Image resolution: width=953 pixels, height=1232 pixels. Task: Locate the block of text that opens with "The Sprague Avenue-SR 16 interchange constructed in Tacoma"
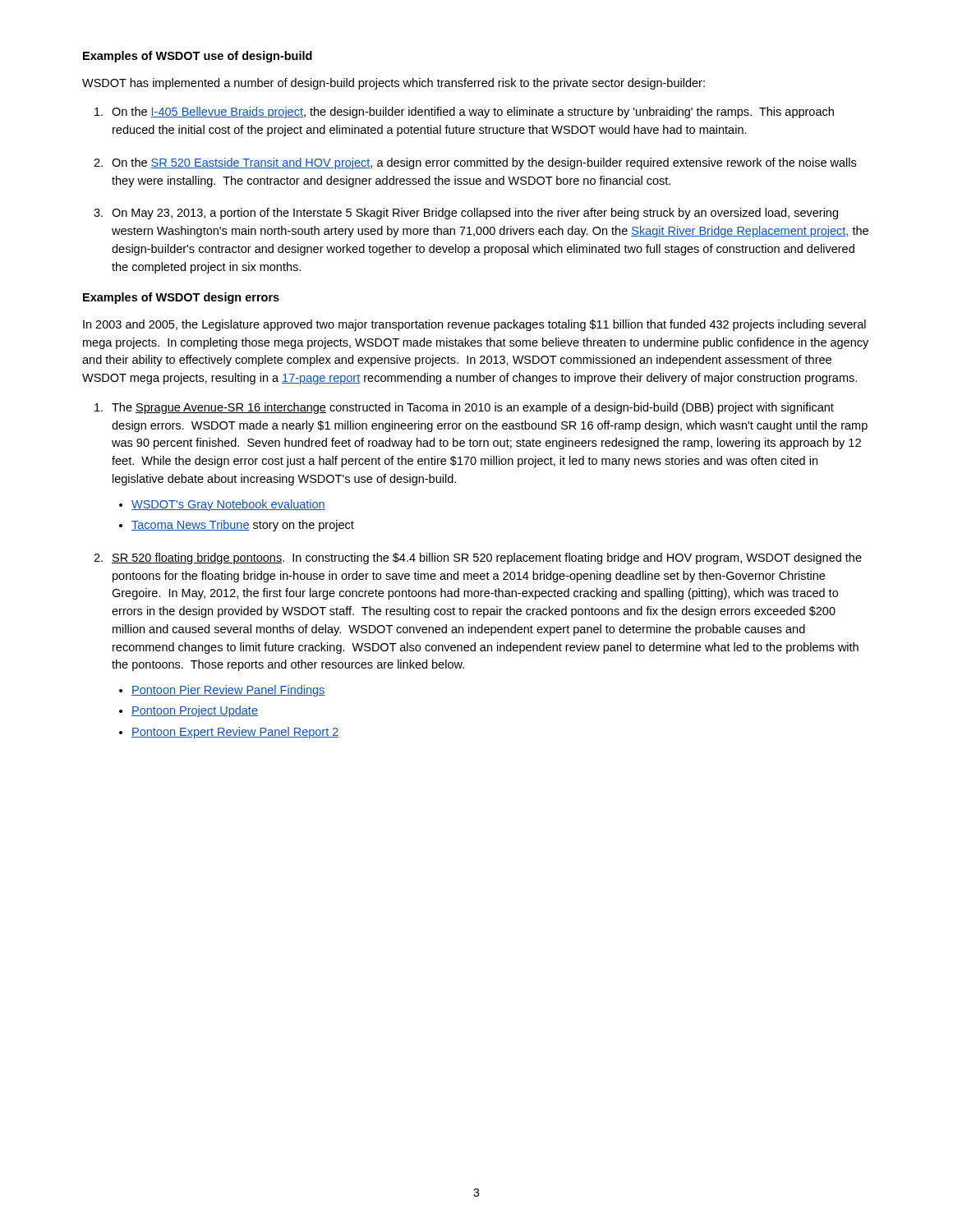click(x=491, y=468)
